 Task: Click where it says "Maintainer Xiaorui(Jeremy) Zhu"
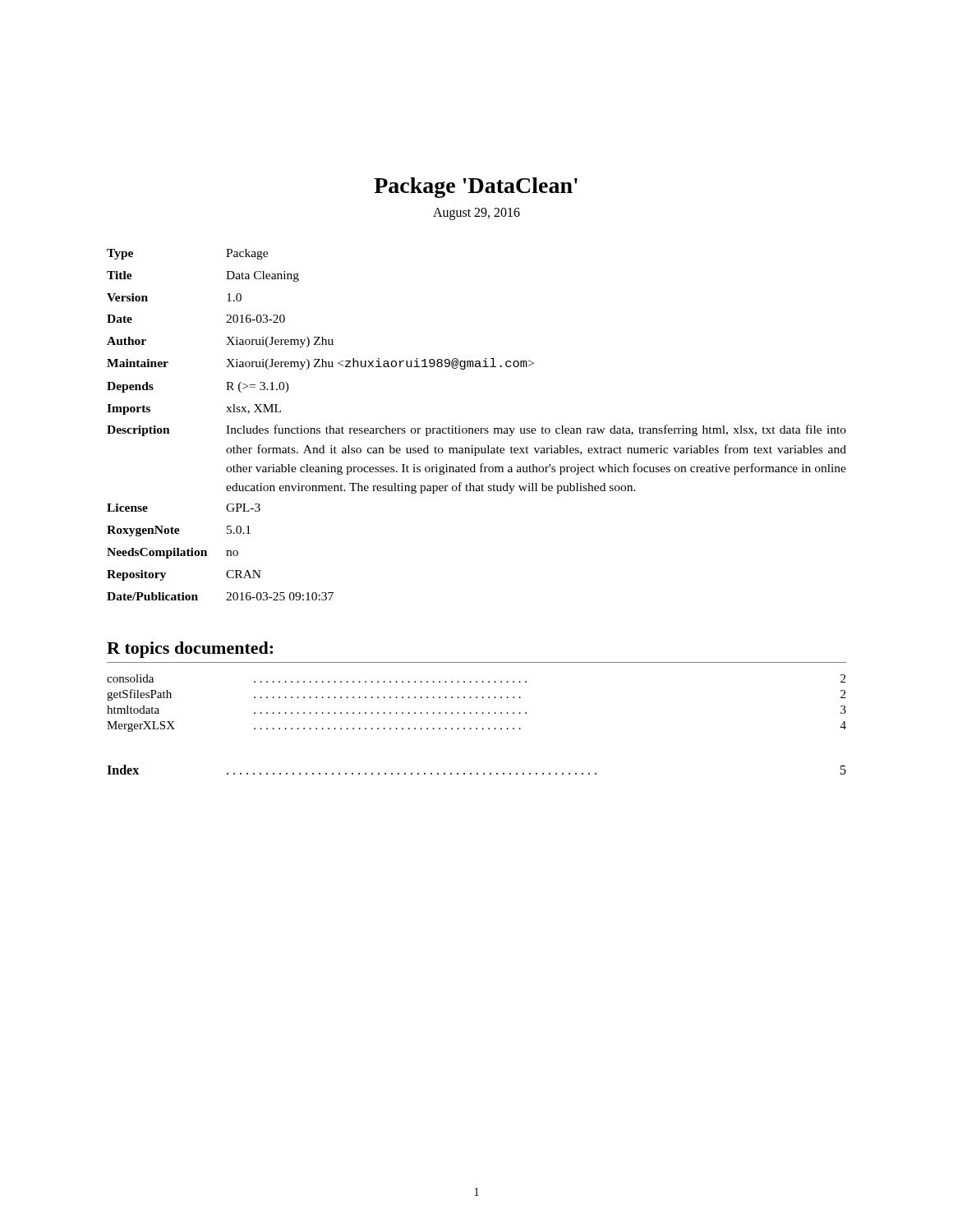(476, 364)
